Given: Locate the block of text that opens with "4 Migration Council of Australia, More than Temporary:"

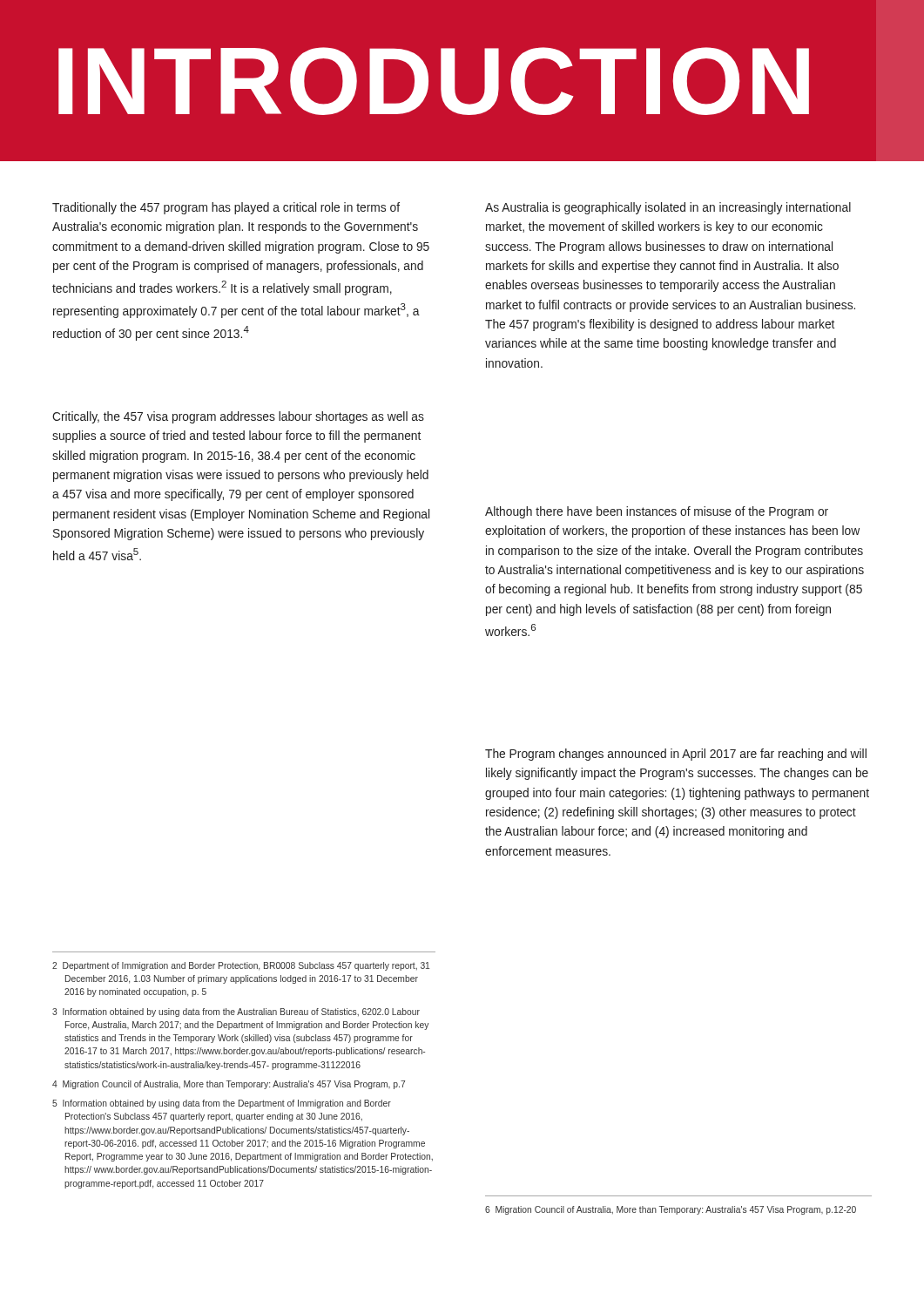Looking at the screenshot, I should coord(229,1084).
